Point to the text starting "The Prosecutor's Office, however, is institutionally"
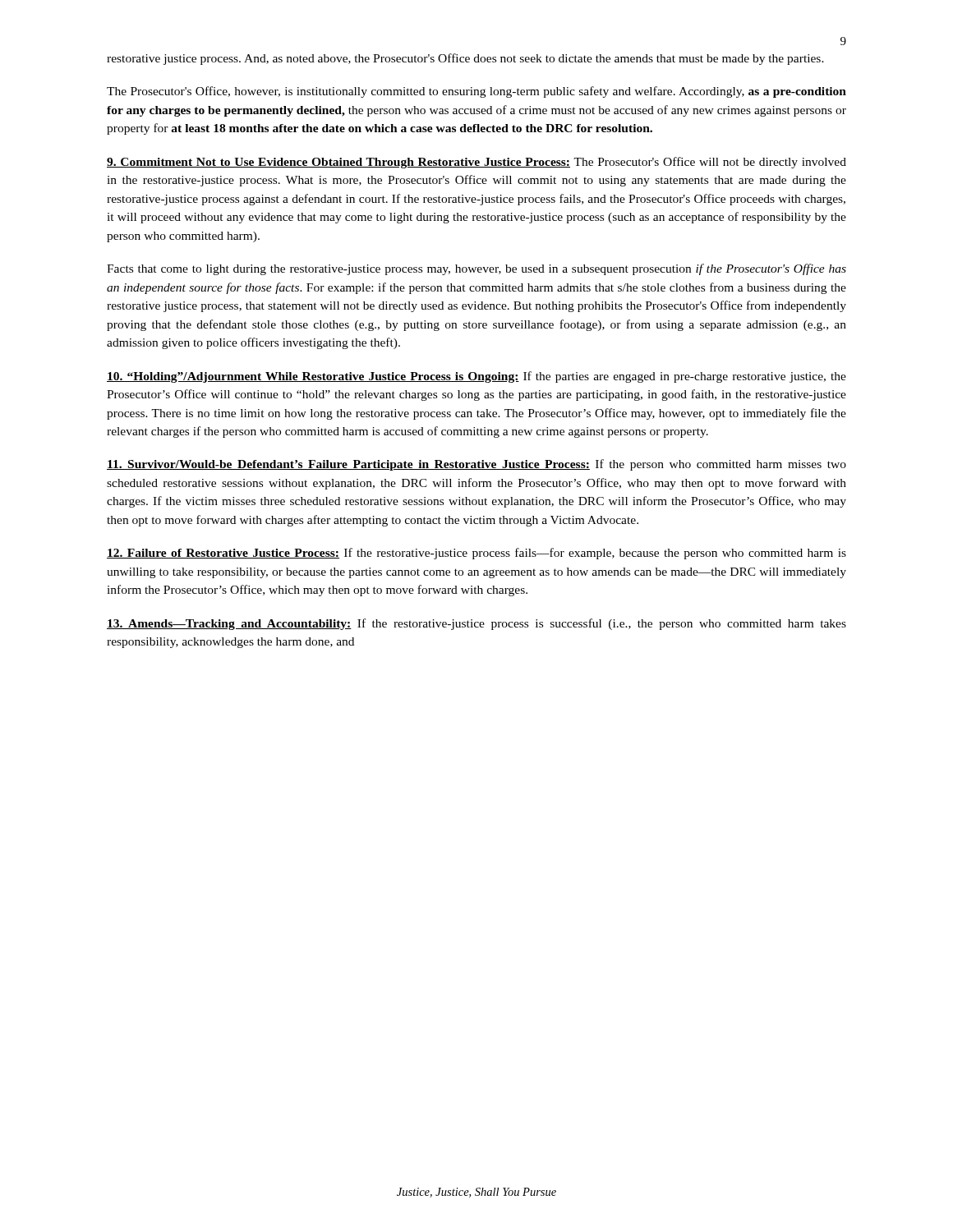The height and width of the screenshot is (1232, 953). 476,110
